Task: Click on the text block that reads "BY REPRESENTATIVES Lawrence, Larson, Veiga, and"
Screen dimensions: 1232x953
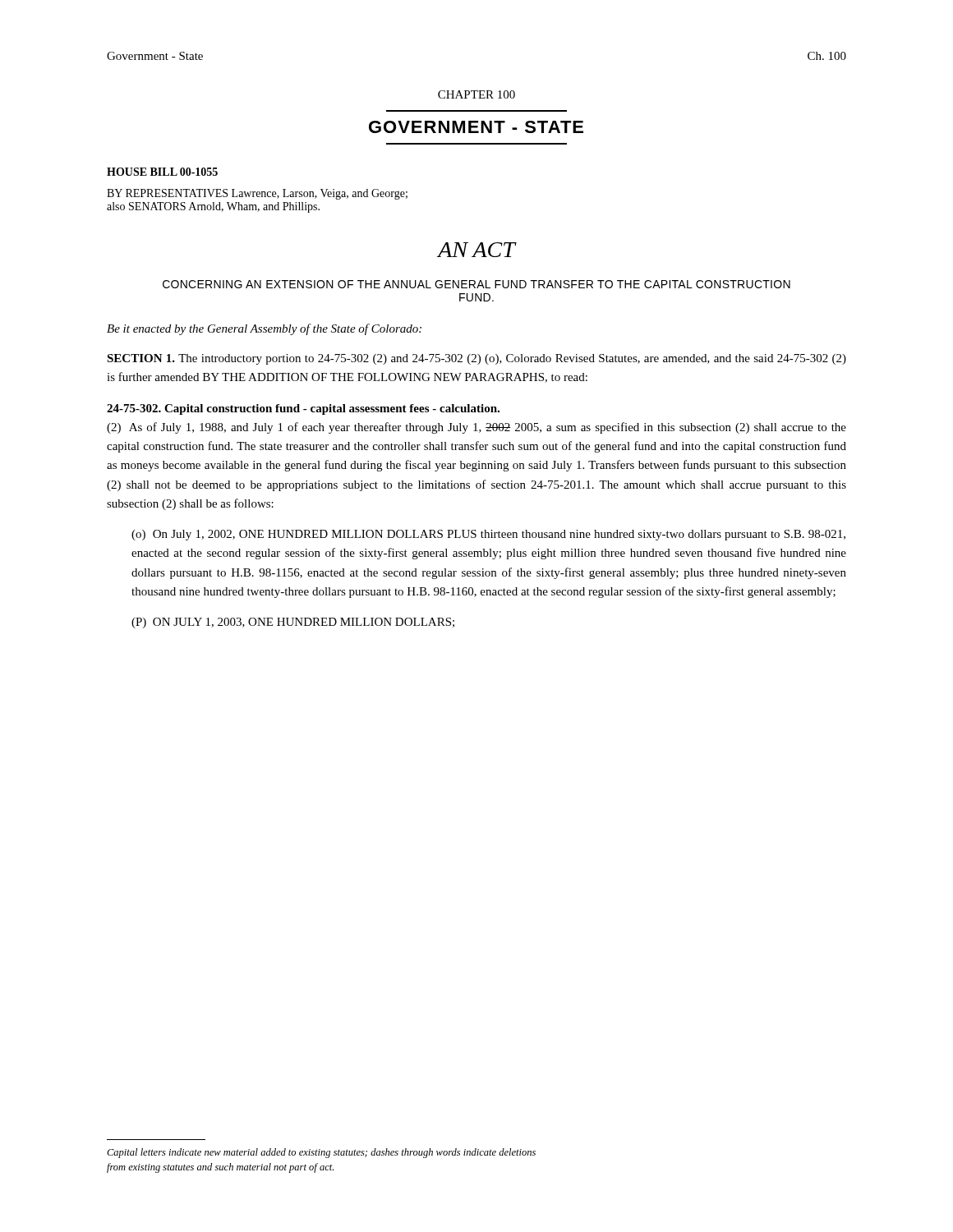Action: [258, 200]
